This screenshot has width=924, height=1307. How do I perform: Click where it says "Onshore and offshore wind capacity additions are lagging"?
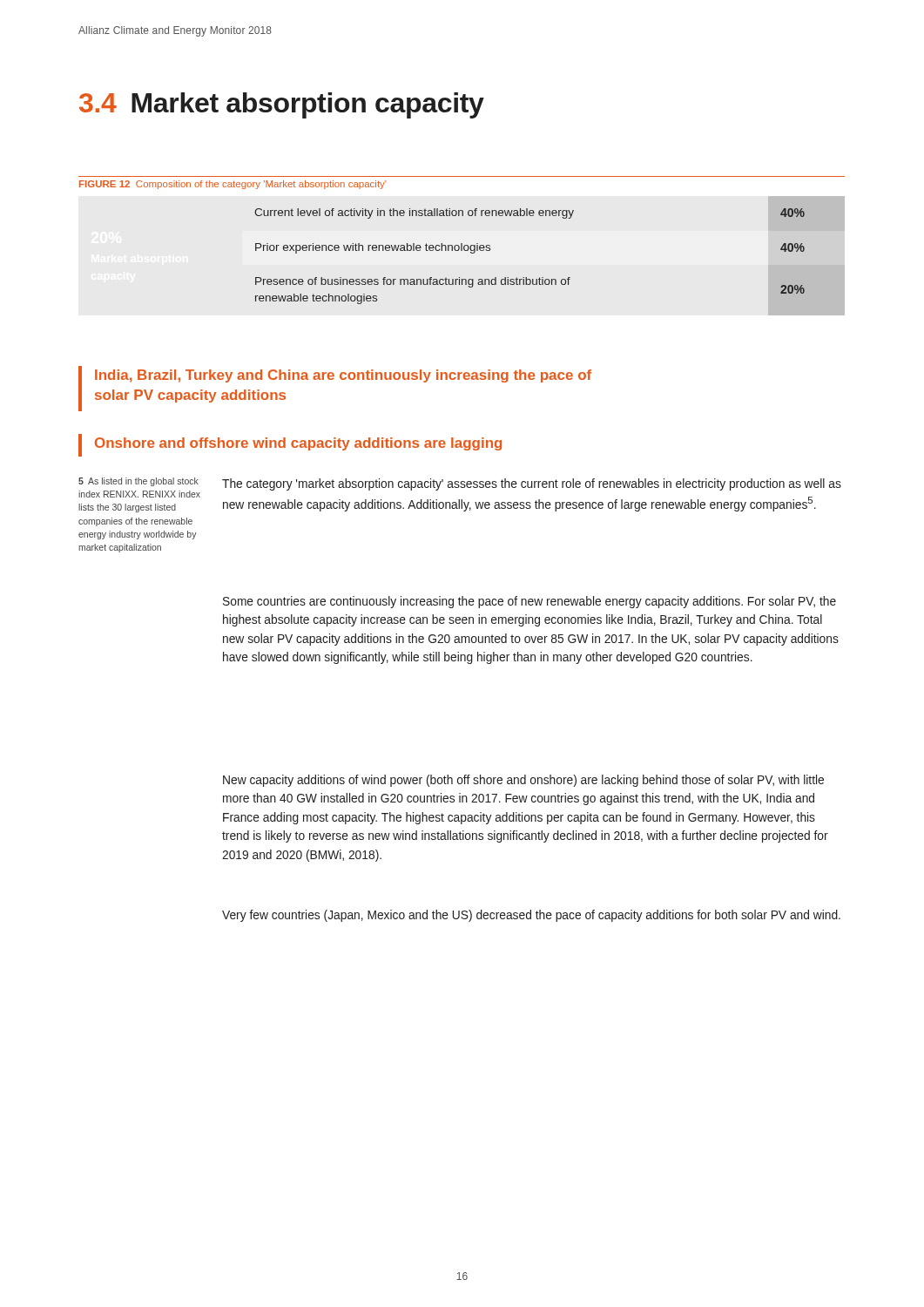(291, 445)
